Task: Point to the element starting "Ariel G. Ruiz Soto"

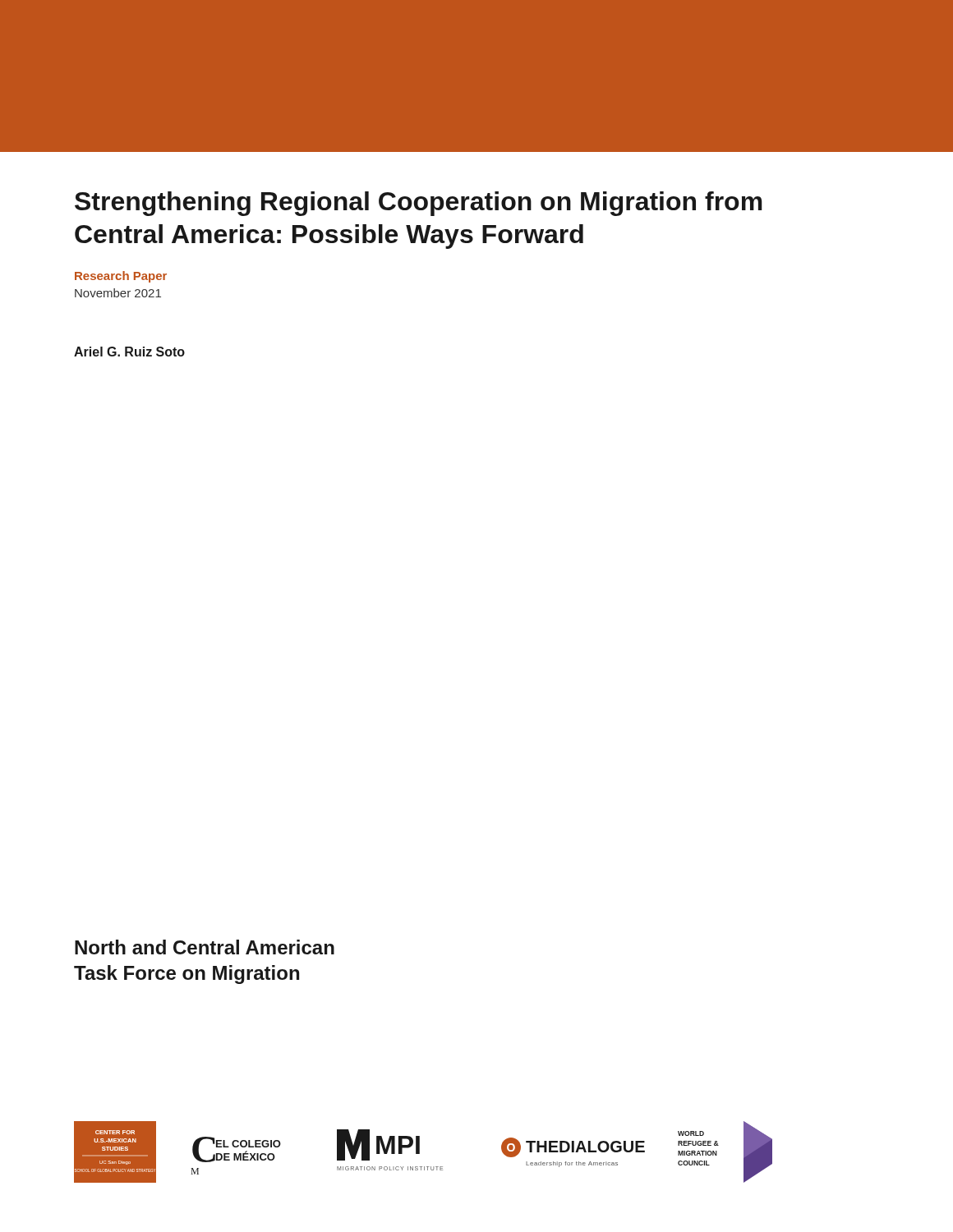Action: pos(129,352)
